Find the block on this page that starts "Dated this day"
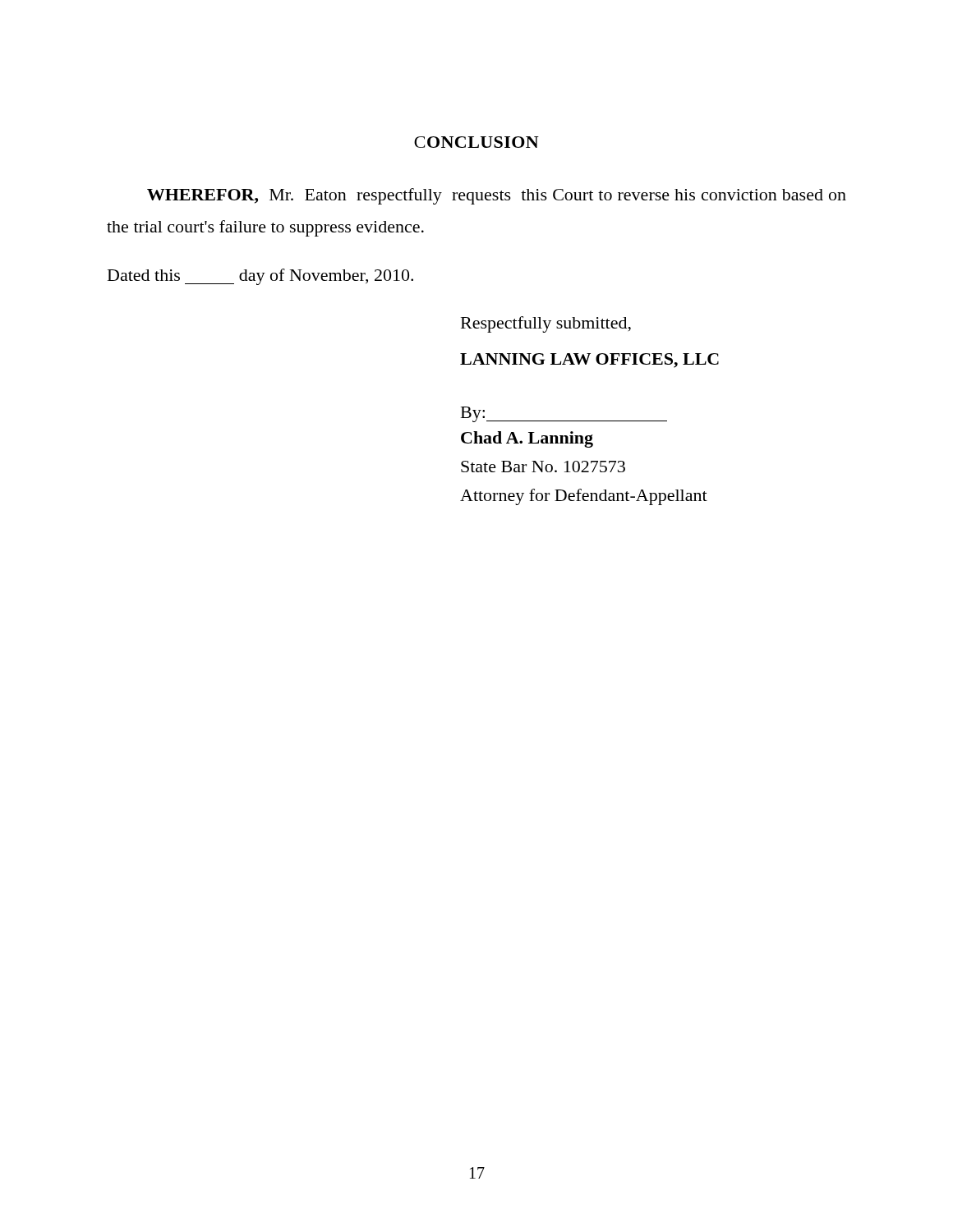 click(261, 274)
